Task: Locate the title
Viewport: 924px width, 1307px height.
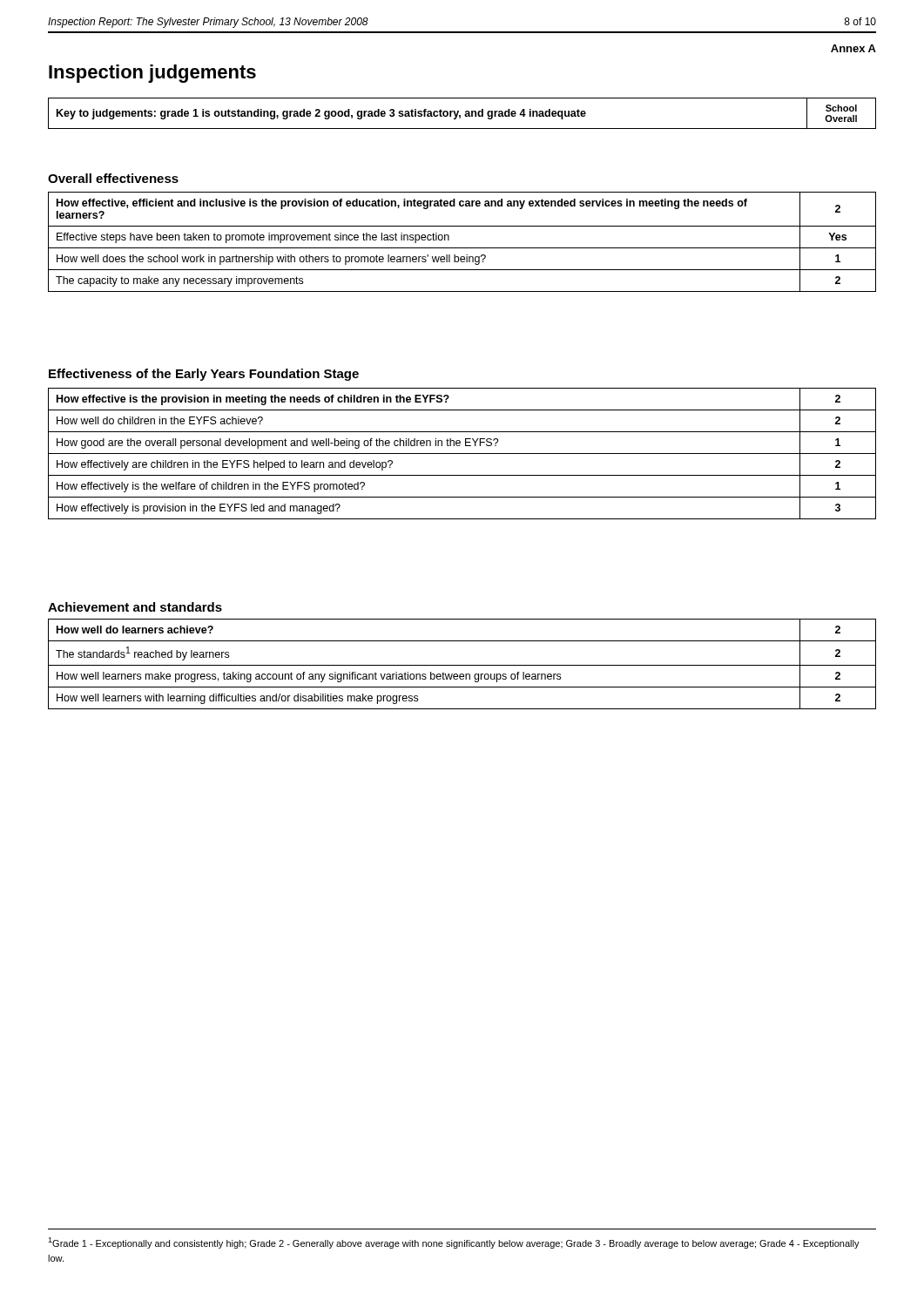Action: pos(152,72)
